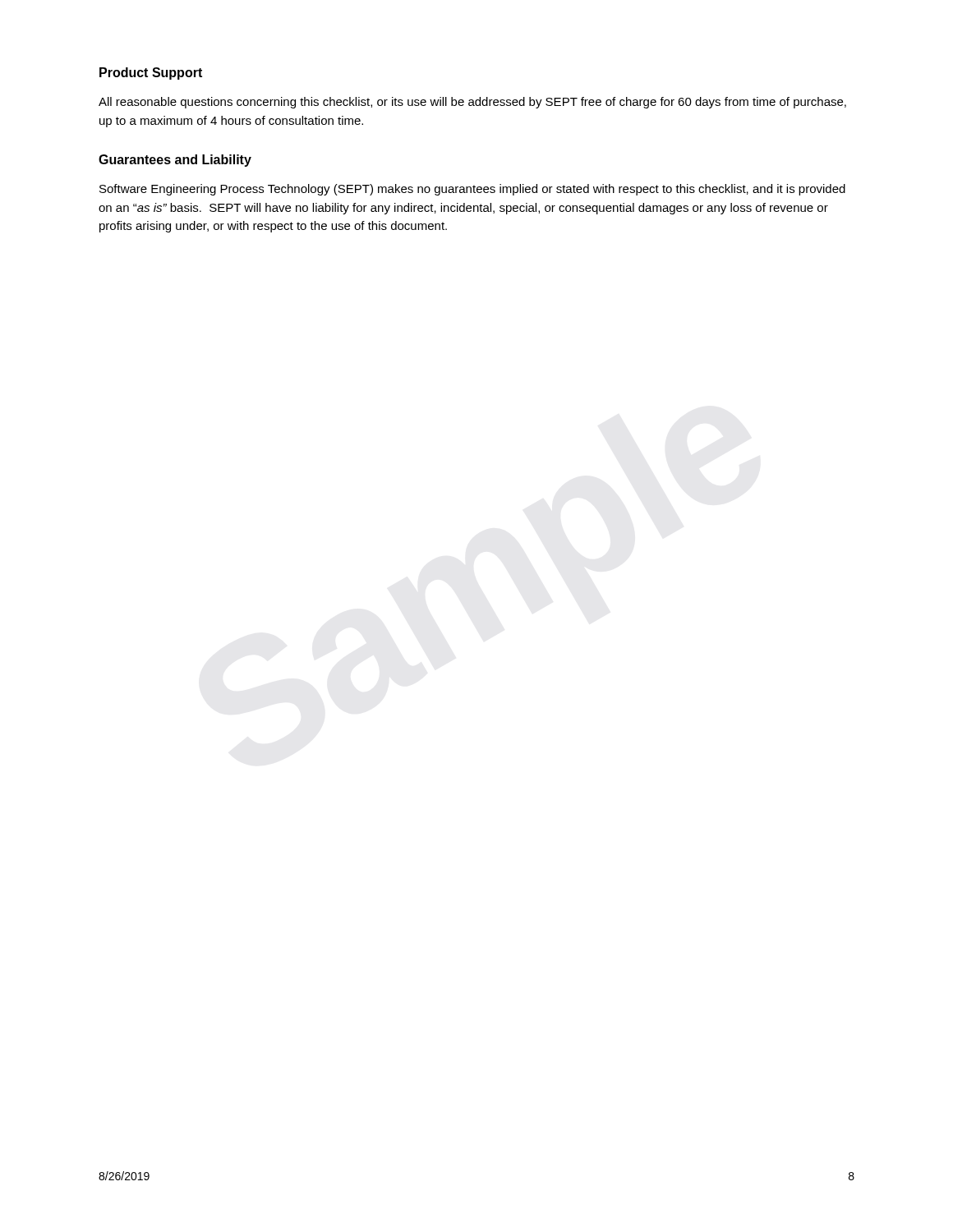
Task: Where does it say "Guarantees and Liability"?
Action: 175,161
